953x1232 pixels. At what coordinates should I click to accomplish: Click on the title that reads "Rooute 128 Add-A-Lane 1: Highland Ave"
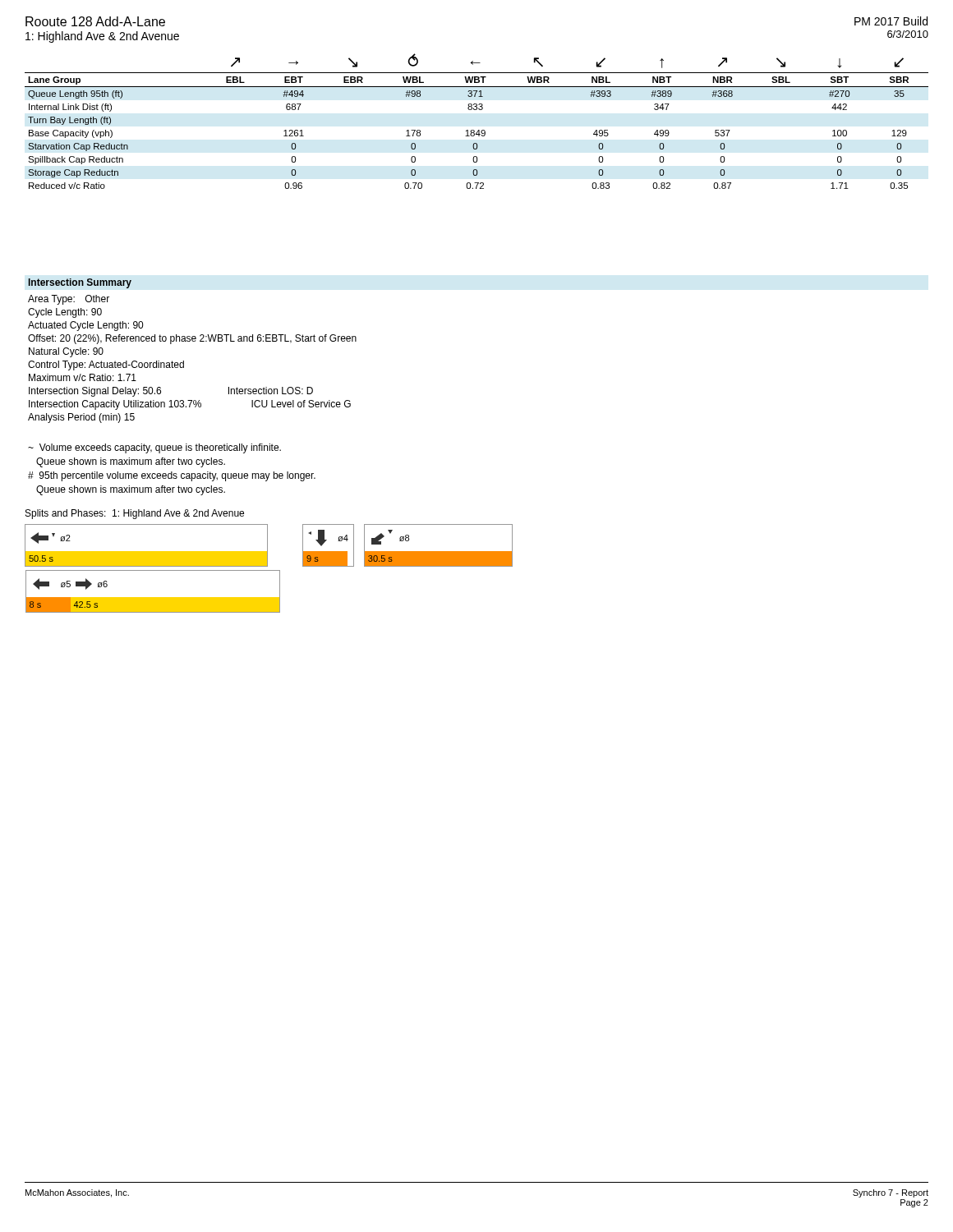[102, 29]
